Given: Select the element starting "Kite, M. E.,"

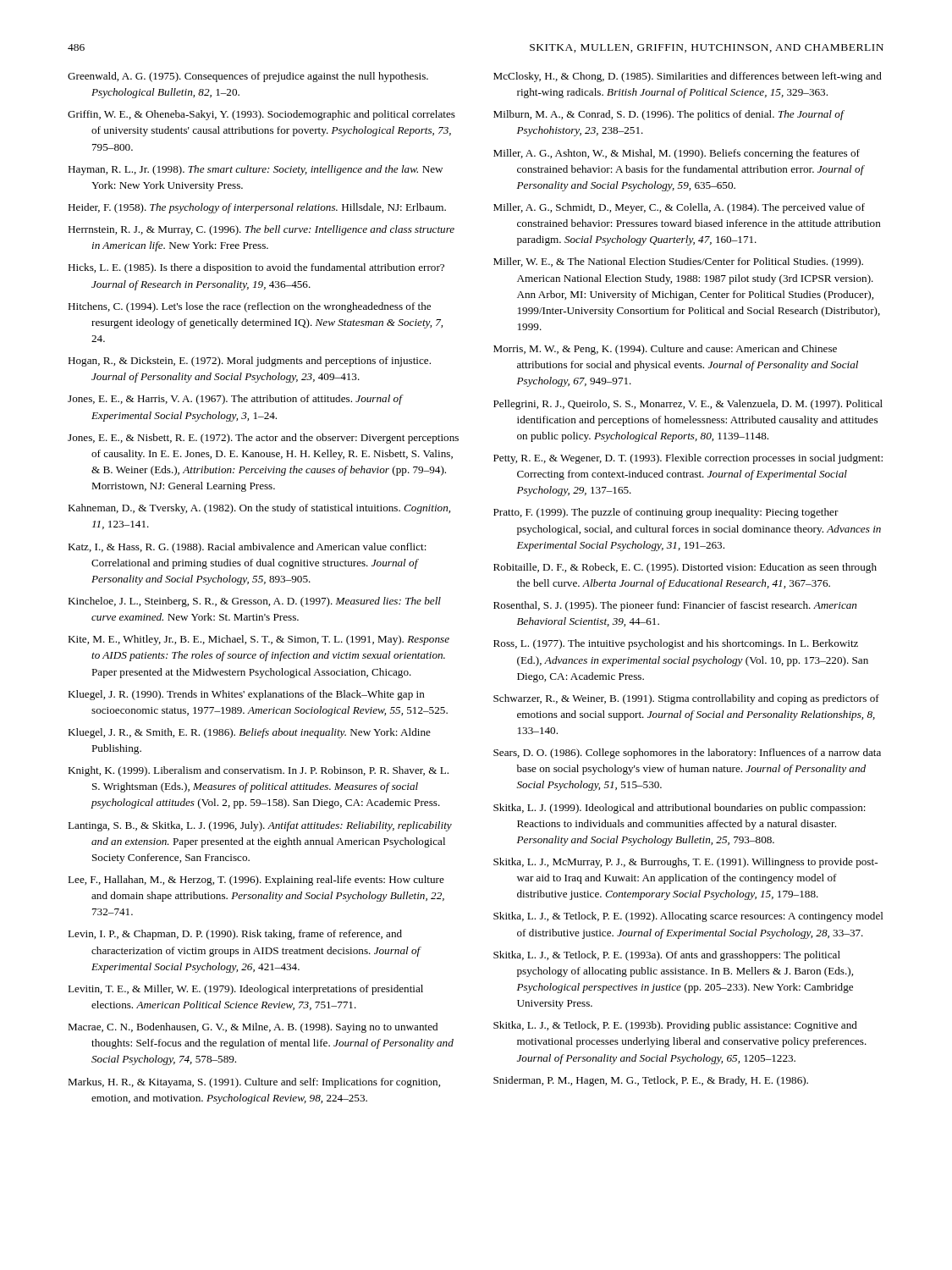Looking at the screenshot, I should coord(259,655).
